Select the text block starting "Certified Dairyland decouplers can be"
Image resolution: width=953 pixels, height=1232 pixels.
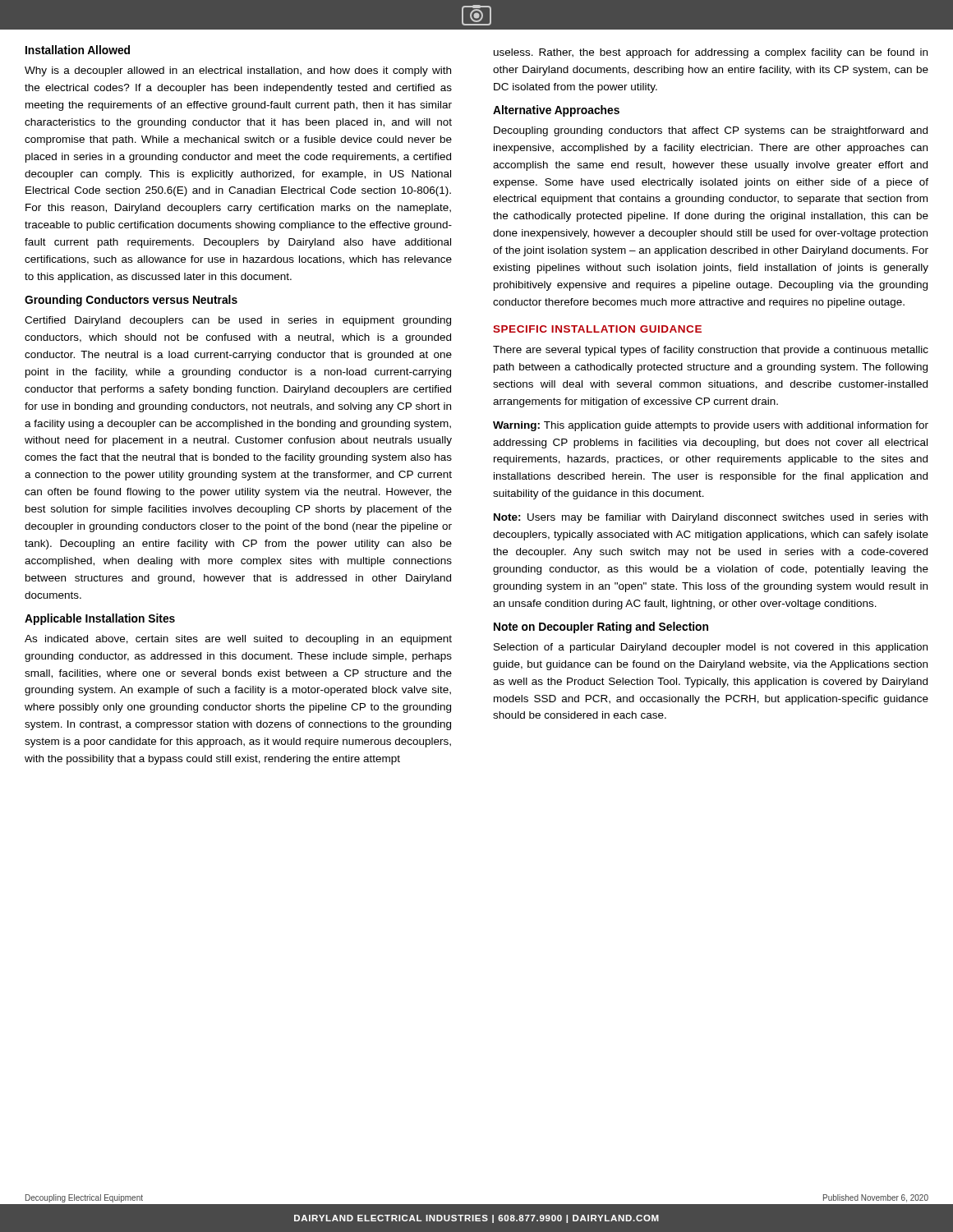(238, 458)
